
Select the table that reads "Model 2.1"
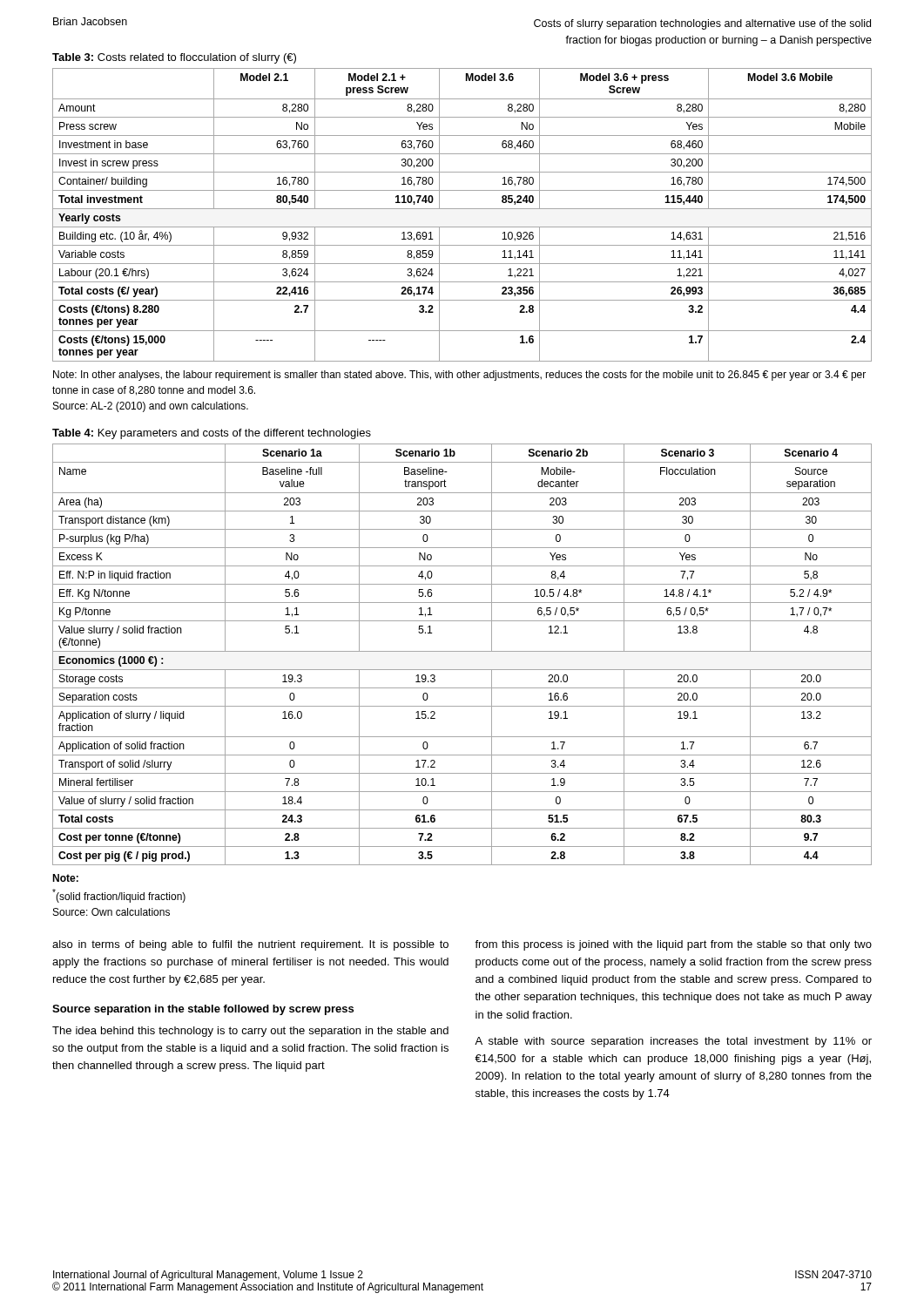462,215
